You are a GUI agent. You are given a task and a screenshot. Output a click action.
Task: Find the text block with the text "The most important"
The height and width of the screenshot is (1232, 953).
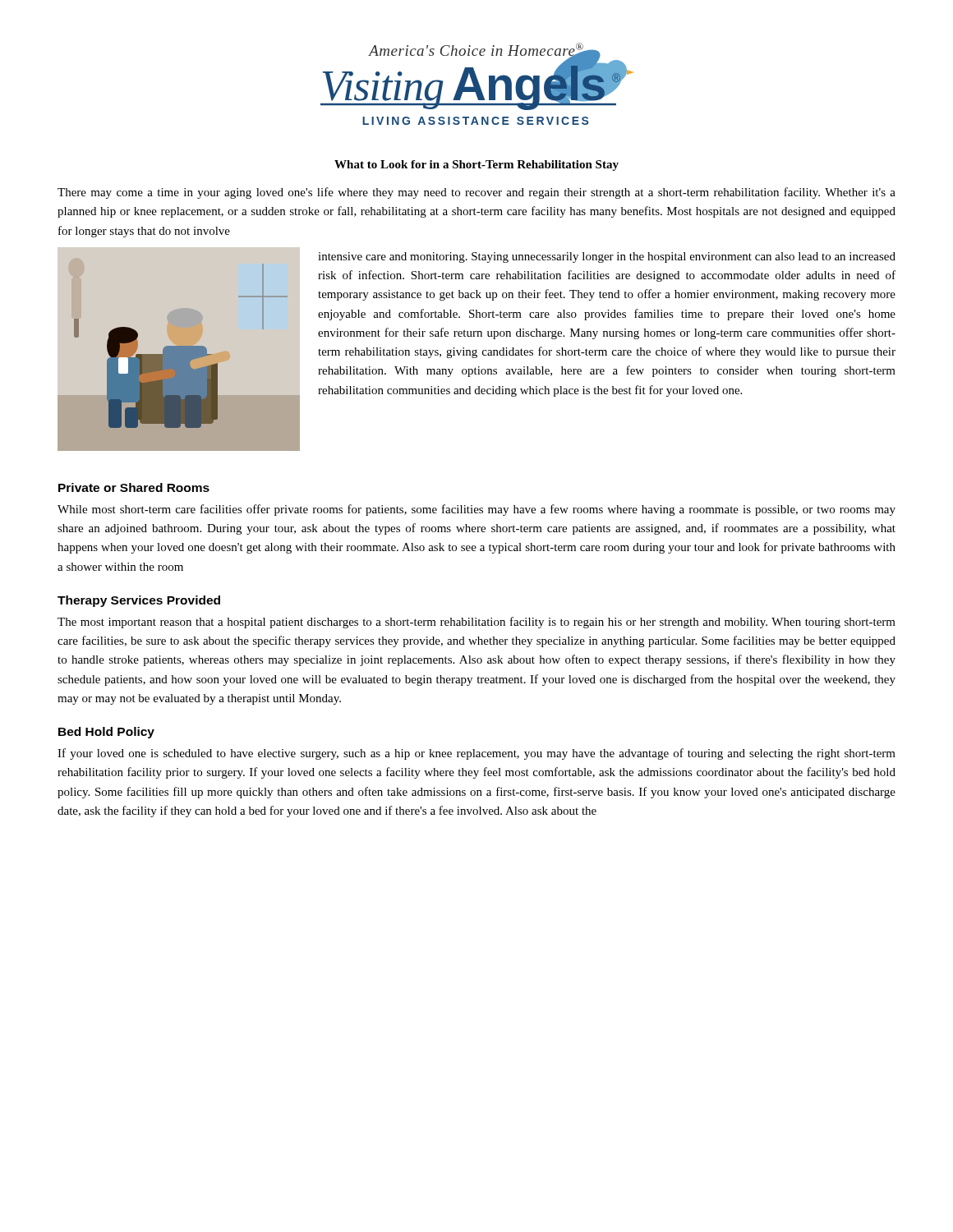coord(476,660)
